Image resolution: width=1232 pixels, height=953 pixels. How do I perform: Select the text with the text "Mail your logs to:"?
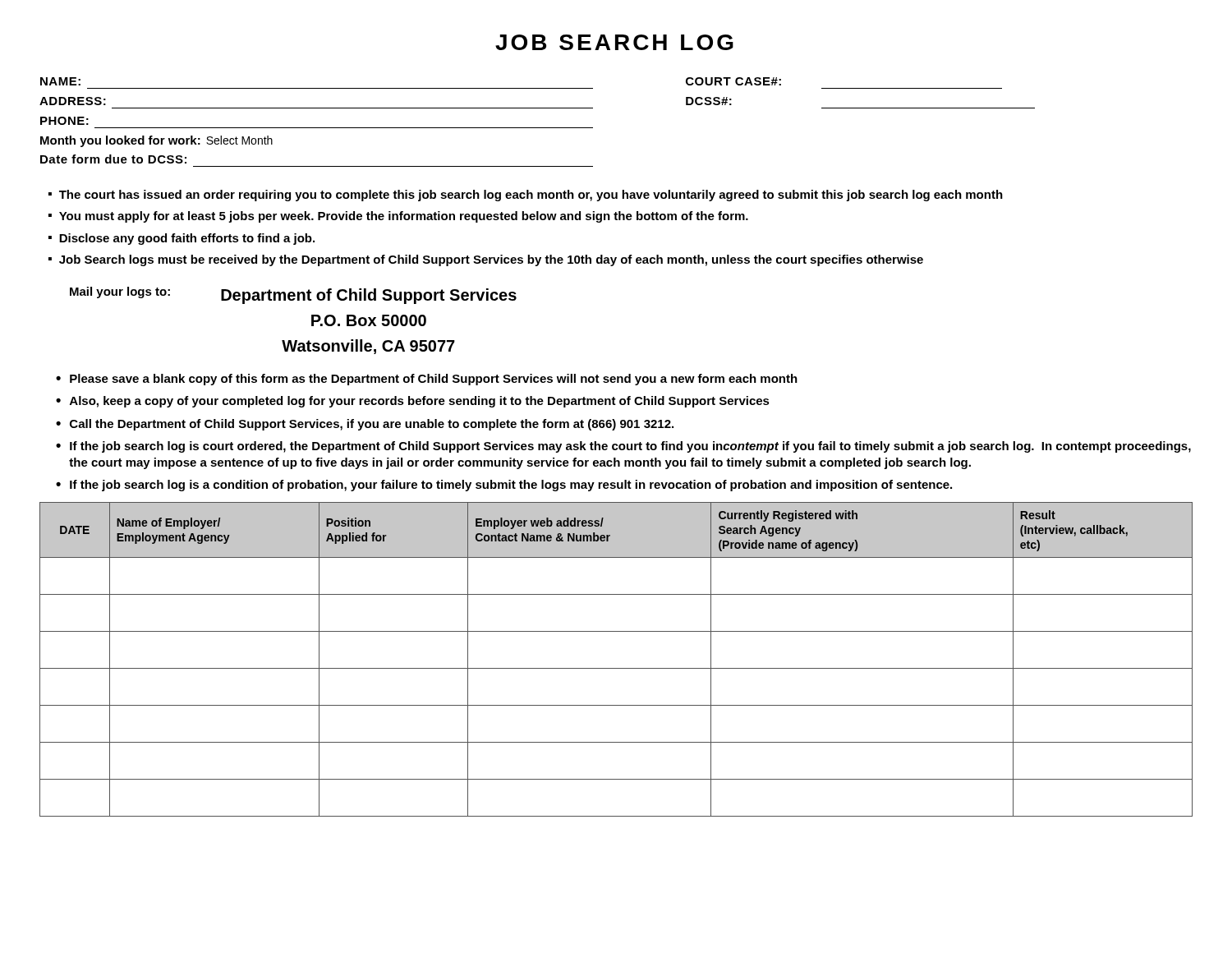(120, 291)
